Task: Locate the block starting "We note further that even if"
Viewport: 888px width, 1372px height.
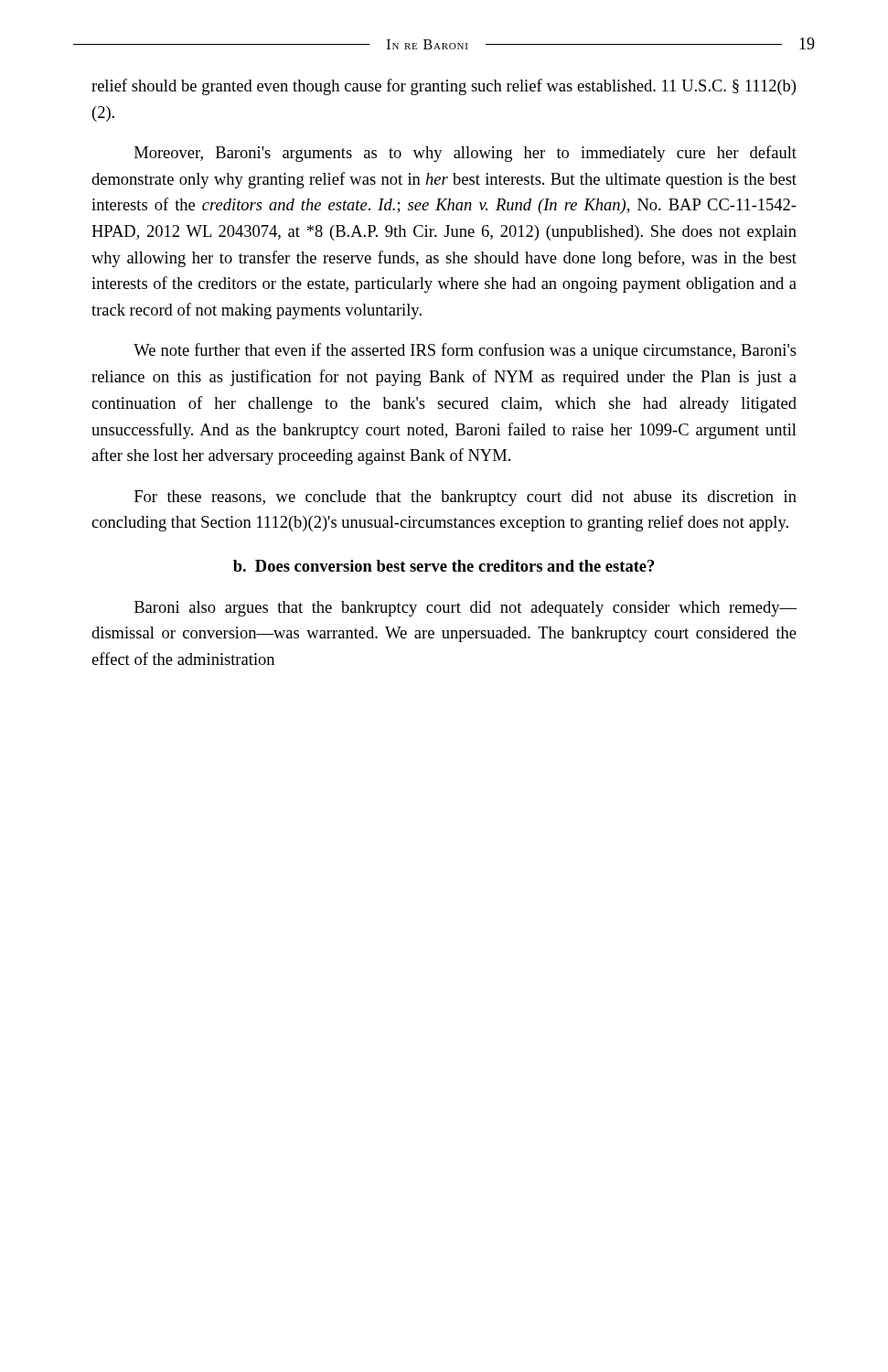Action: [x=444, y=404]
